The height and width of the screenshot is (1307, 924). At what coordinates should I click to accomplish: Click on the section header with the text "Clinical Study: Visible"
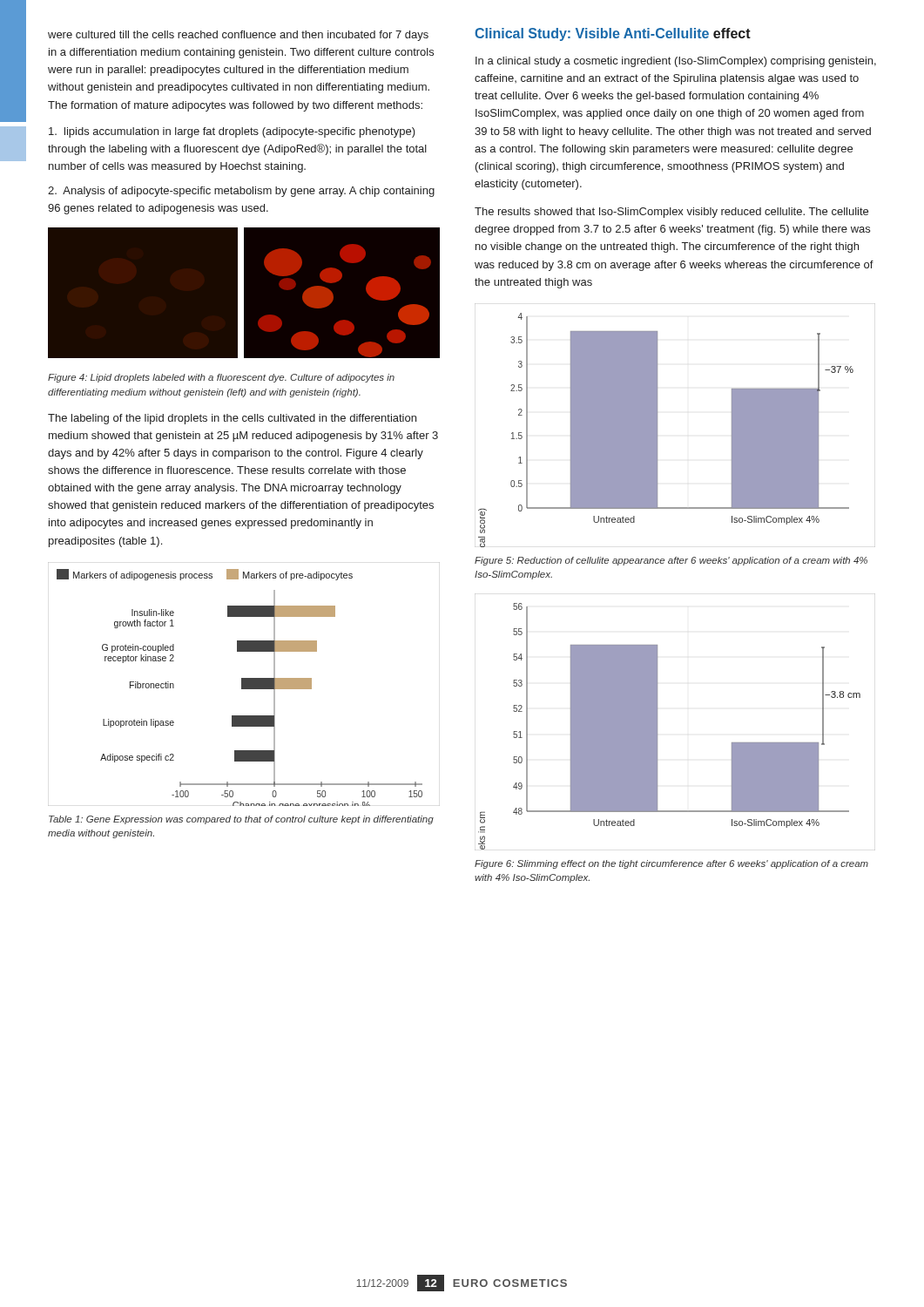coord(612,34)
